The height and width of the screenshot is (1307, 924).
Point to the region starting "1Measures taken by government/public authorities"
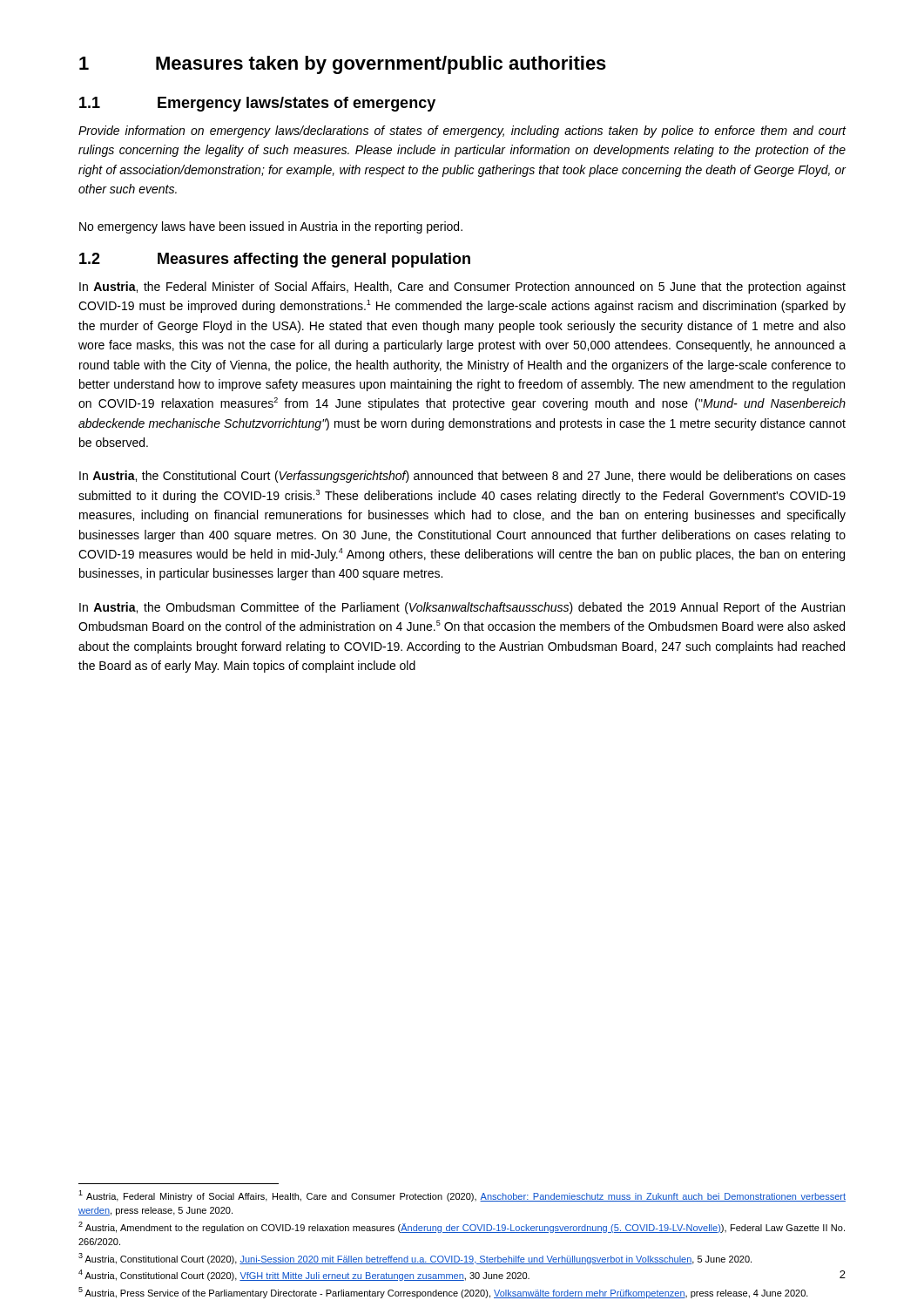tap(462, 64)
